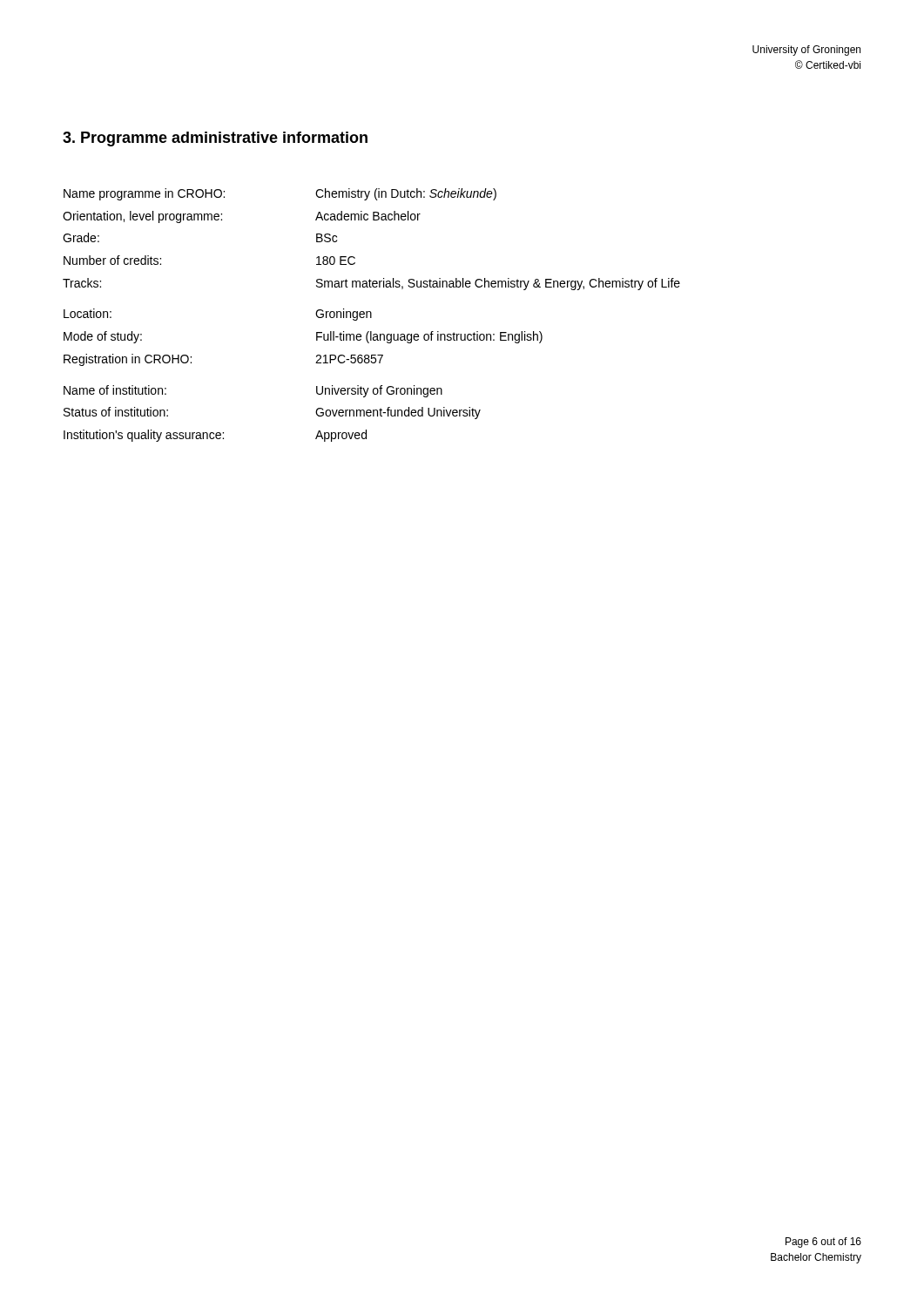The width and height of the screenshot is (924, 1307).
Task: Find the section header that says "3. Programme administrative information"
Action: click(x=216, y=138)
